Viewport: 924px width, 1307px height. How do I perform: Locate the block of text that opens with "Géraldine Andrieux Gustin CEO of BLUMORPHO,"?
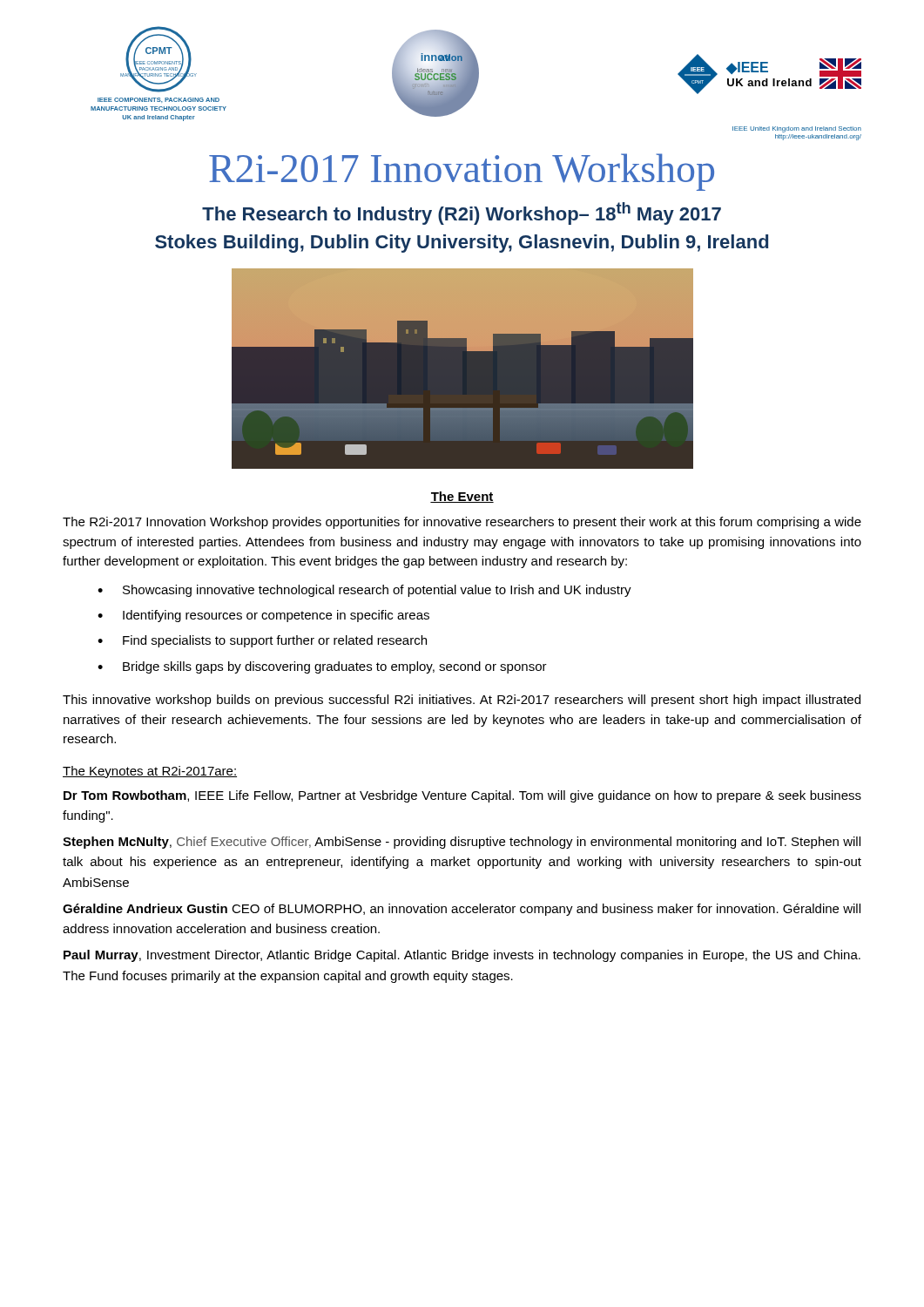coord(462,918)
